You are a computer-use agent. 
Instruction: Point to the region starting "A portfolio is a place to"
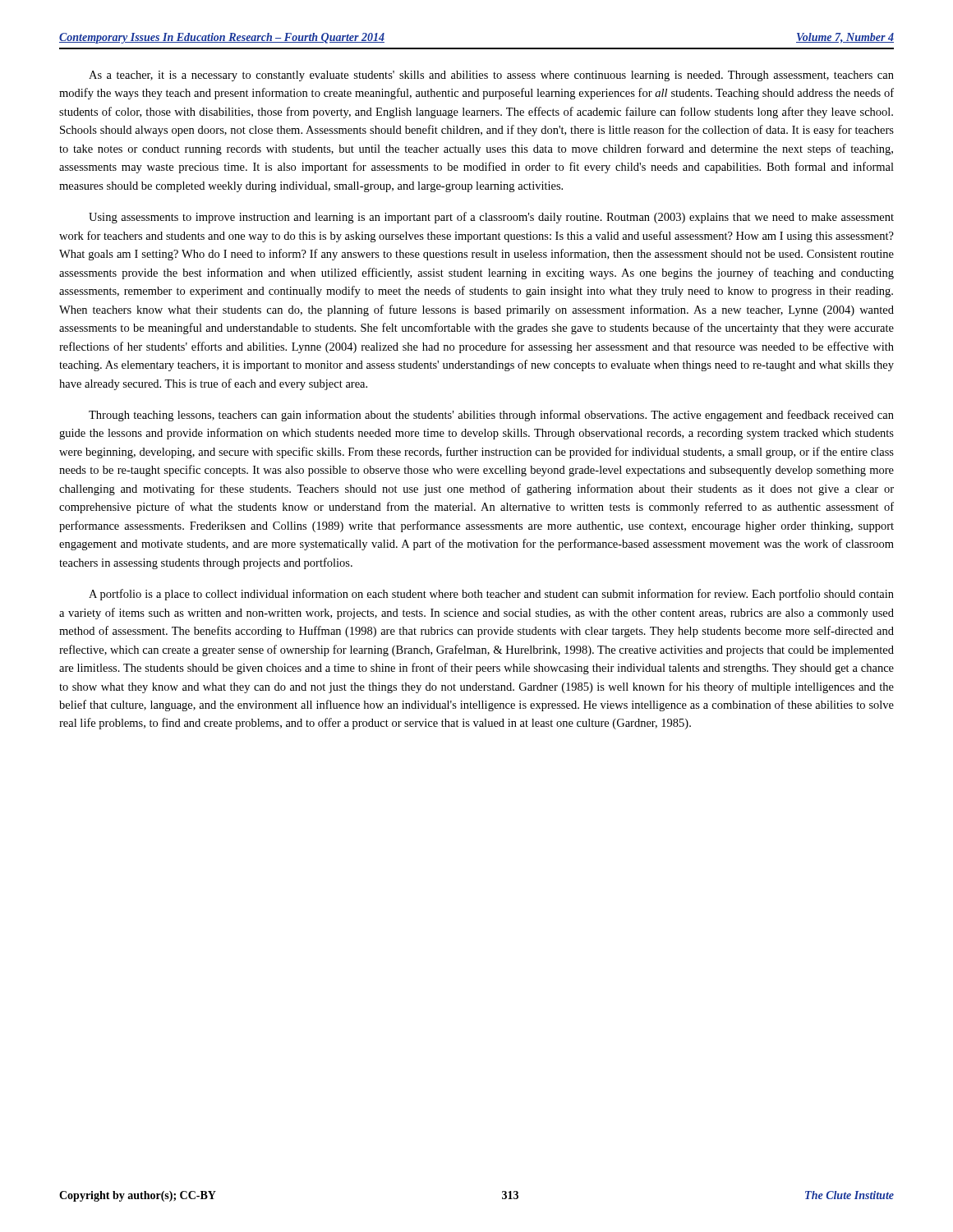coord(476,659)
